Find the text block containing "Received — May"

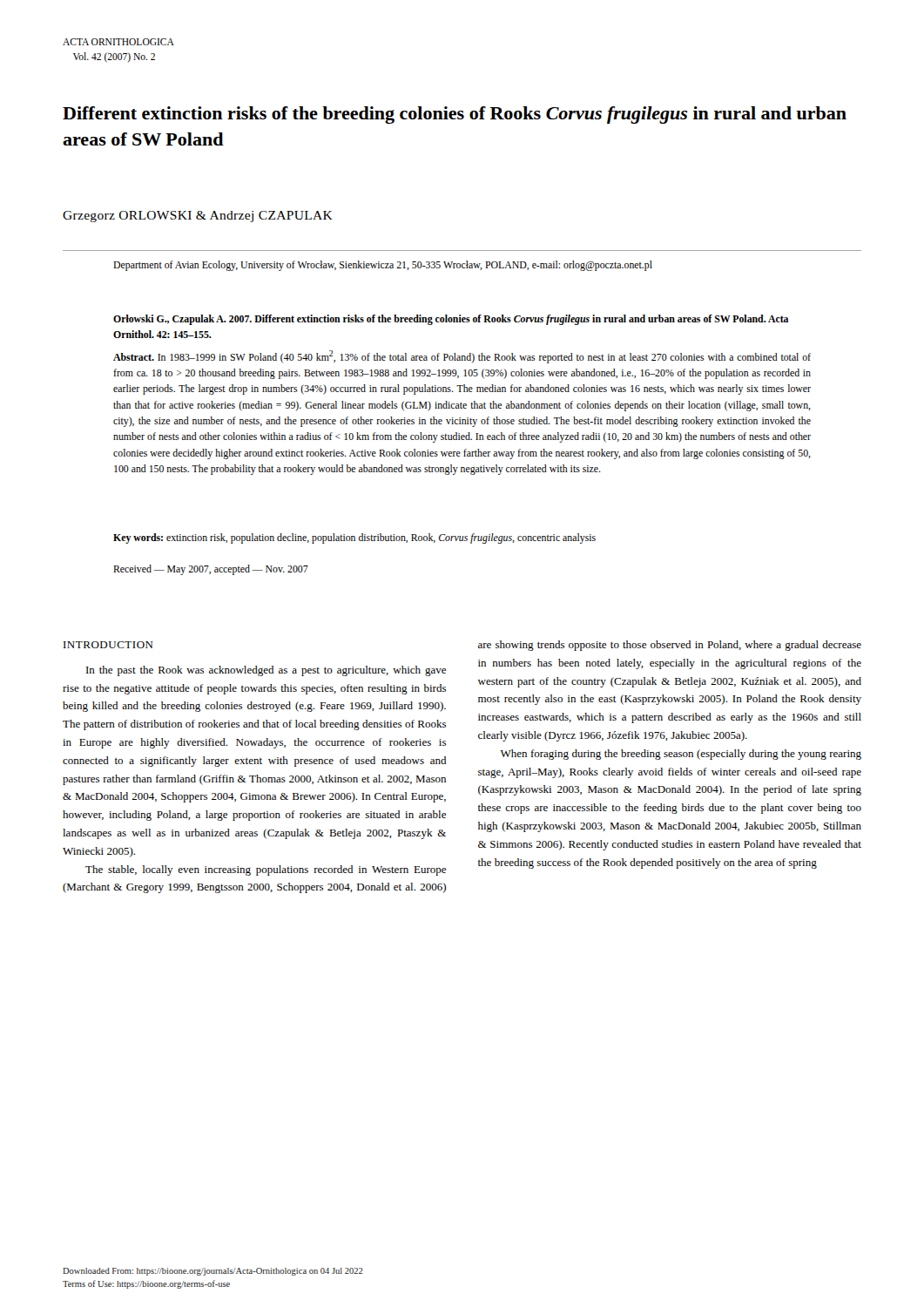(x=211, y=569)
